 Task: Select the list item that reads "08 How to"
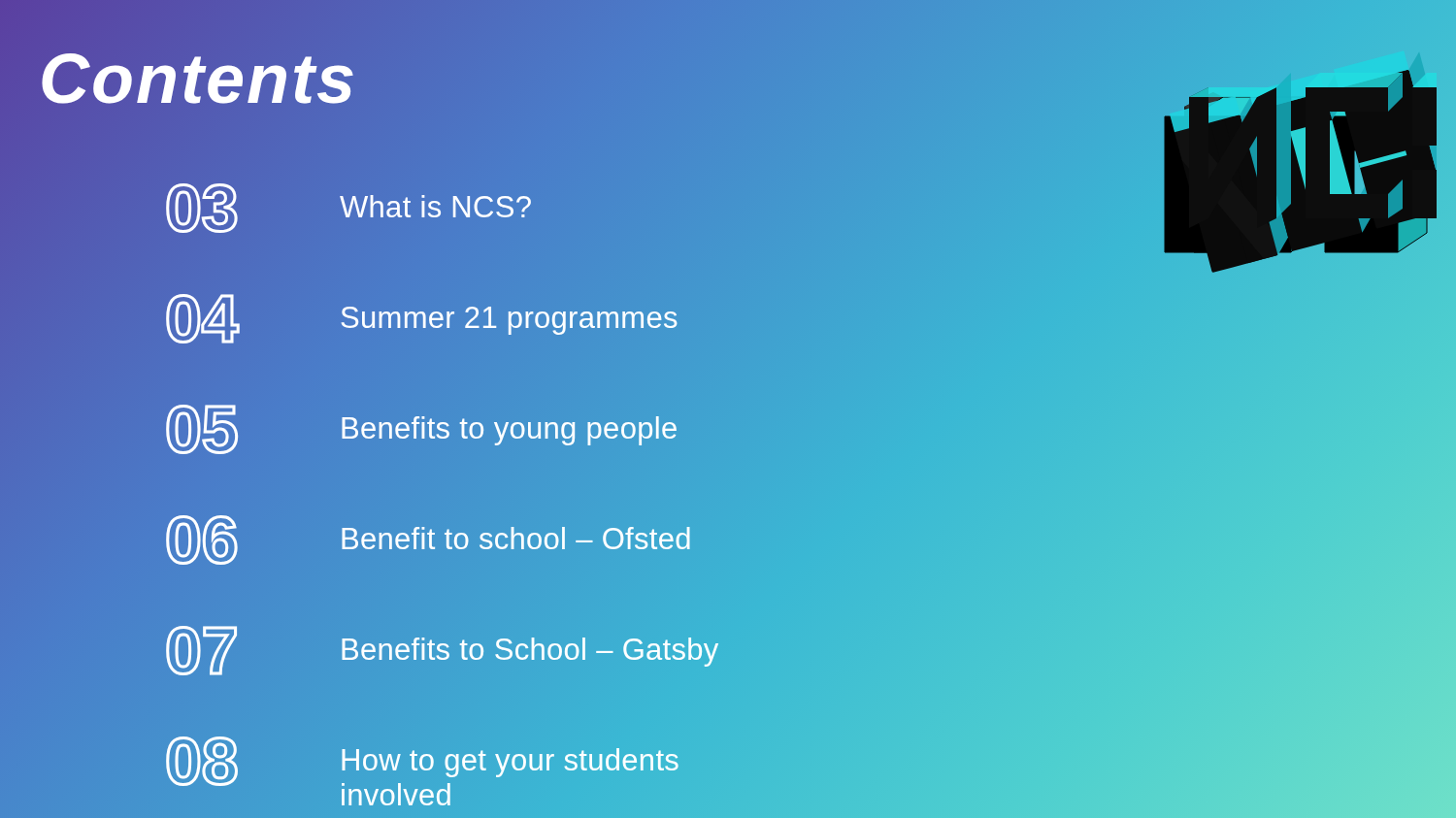[422, 770]
